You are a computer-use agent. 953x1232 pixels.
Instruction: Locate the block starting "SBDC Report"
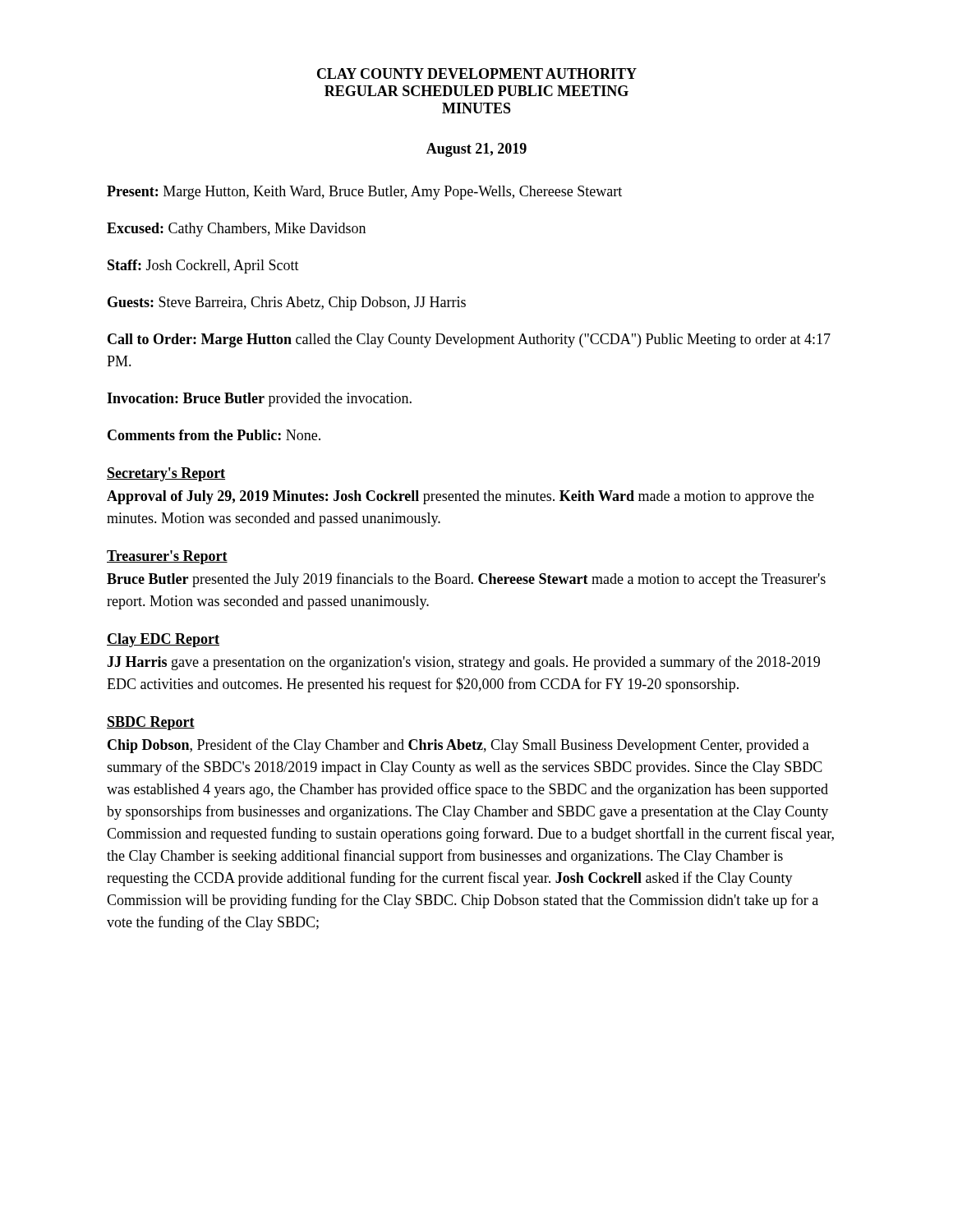pos(151,722)
